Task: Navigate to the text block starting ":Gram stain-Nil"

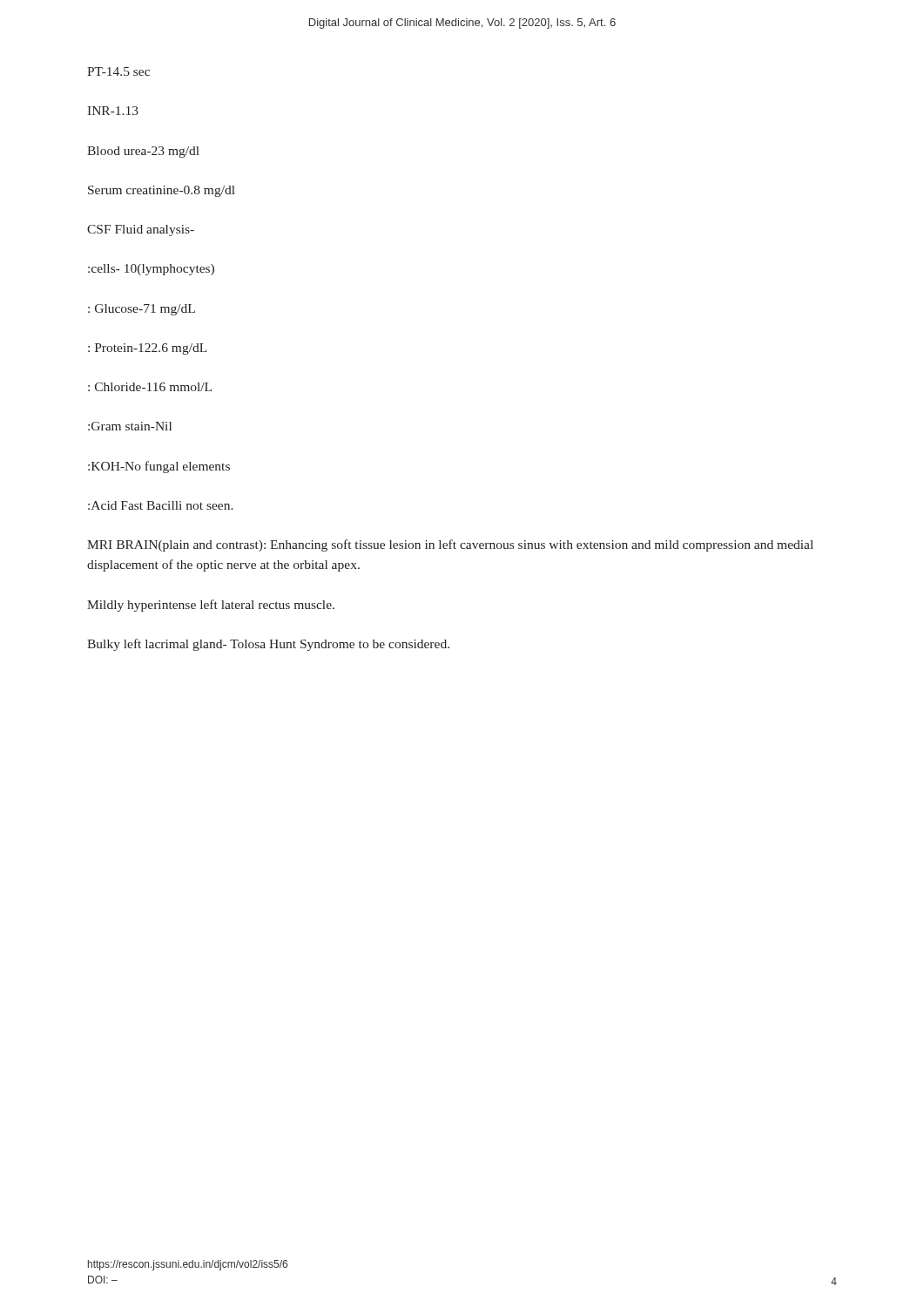Action: [x=130, y=426]
